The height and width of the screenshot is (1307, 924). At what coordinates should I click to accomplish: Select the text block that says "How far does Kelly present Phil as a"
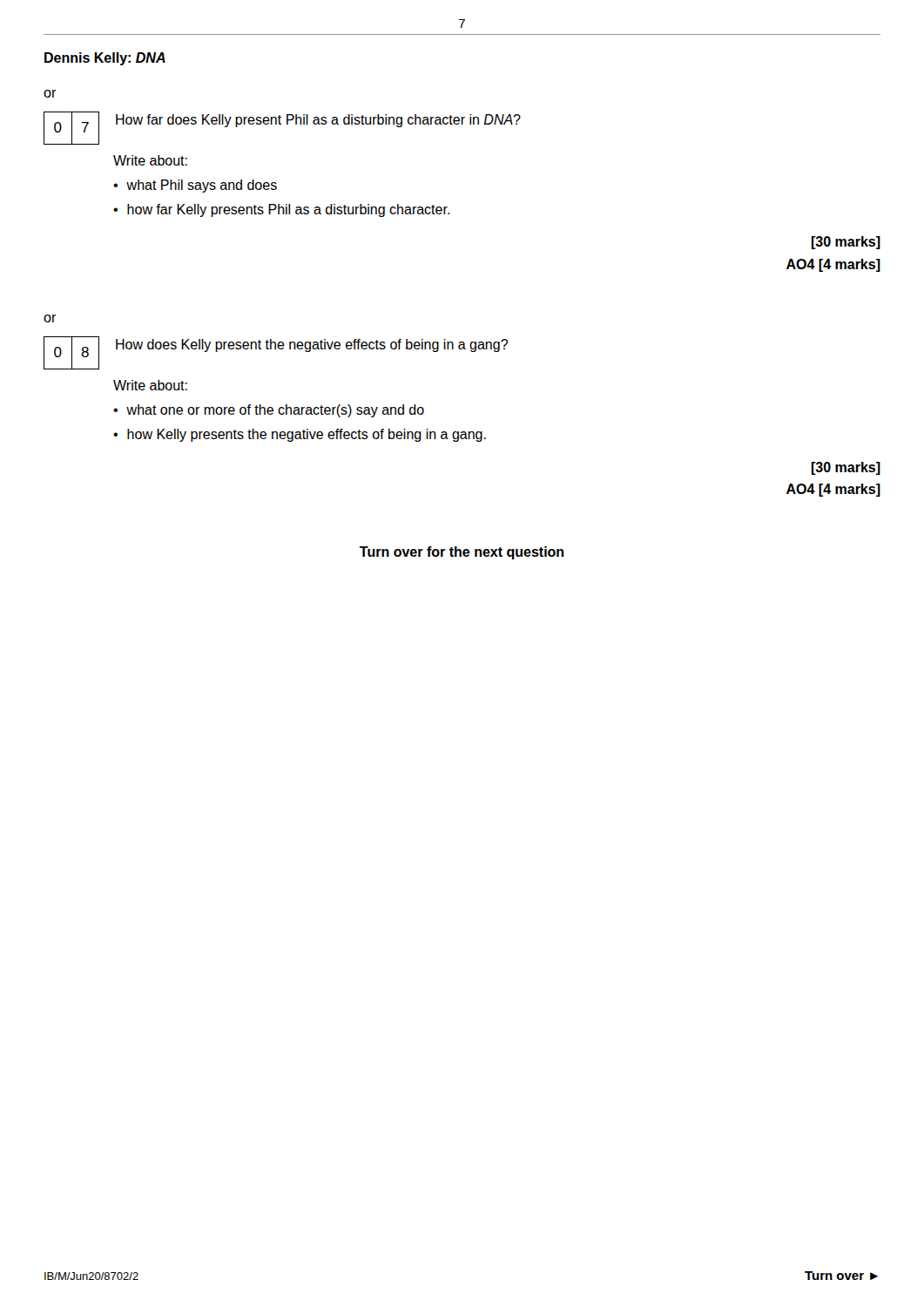point(318,120)
